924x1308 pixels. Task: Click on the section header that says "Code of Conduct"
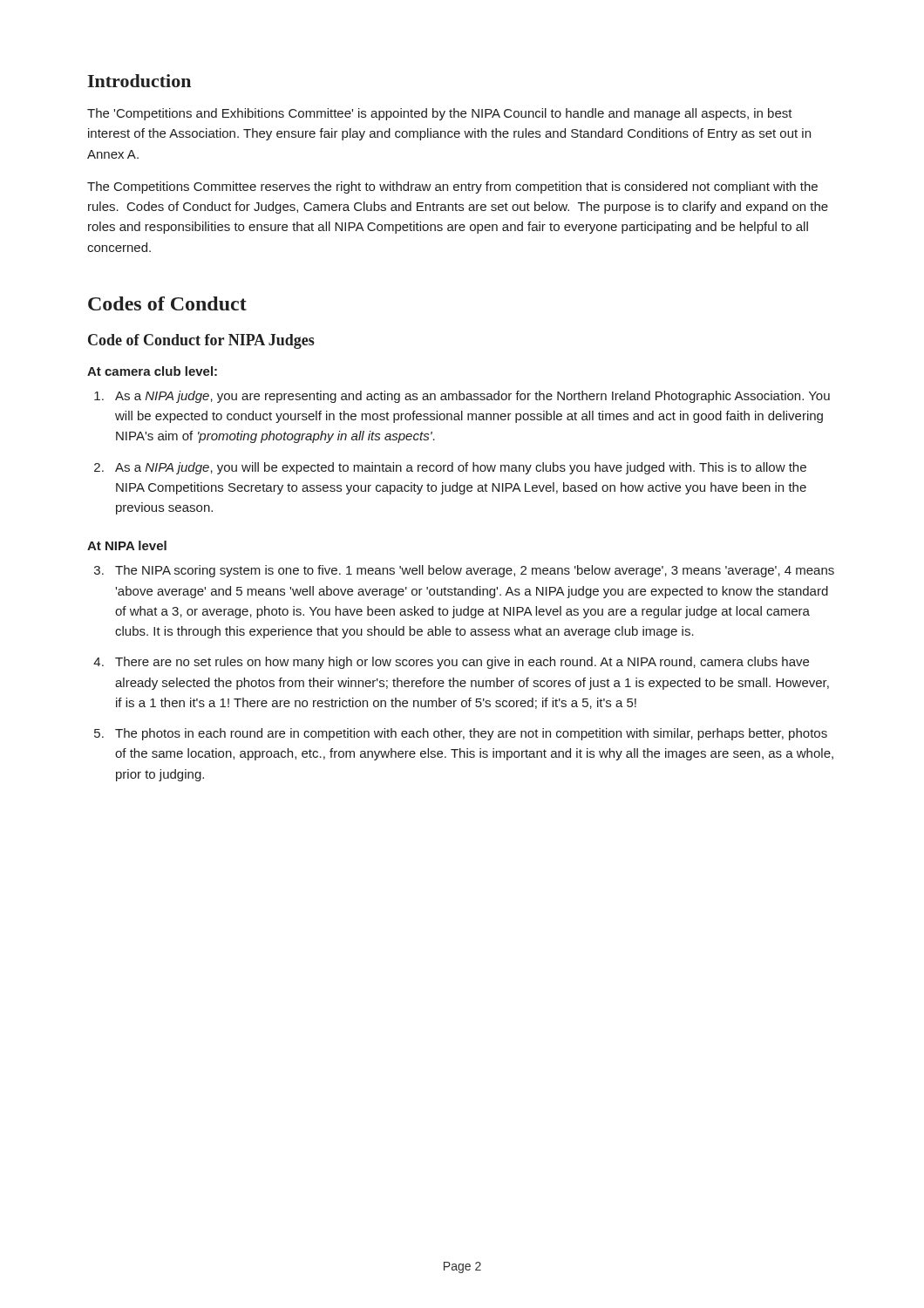[x=201, y=341]
